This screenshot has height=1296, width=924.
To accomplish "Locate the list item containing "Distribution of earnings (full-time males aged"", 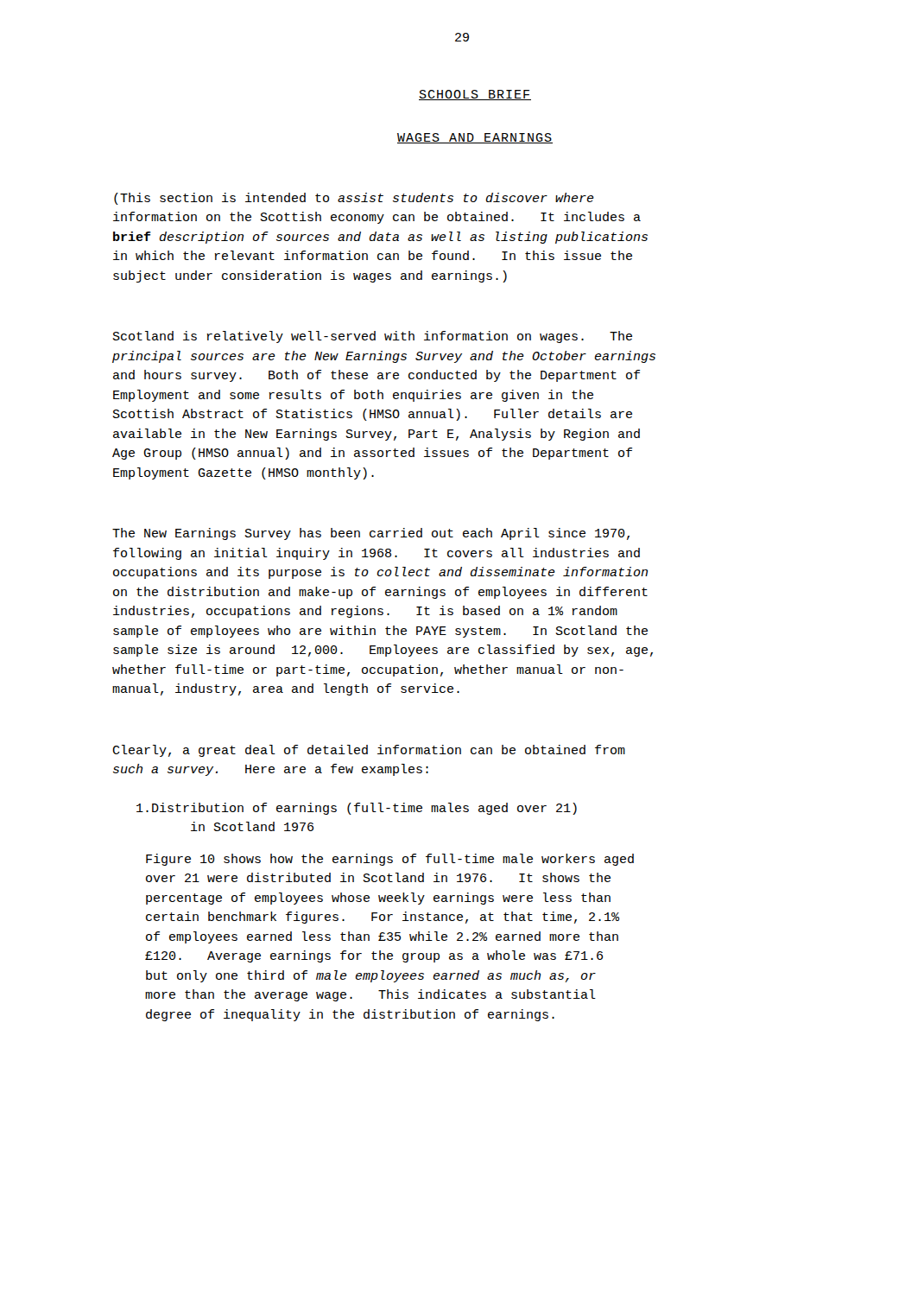I will [475, 819].
